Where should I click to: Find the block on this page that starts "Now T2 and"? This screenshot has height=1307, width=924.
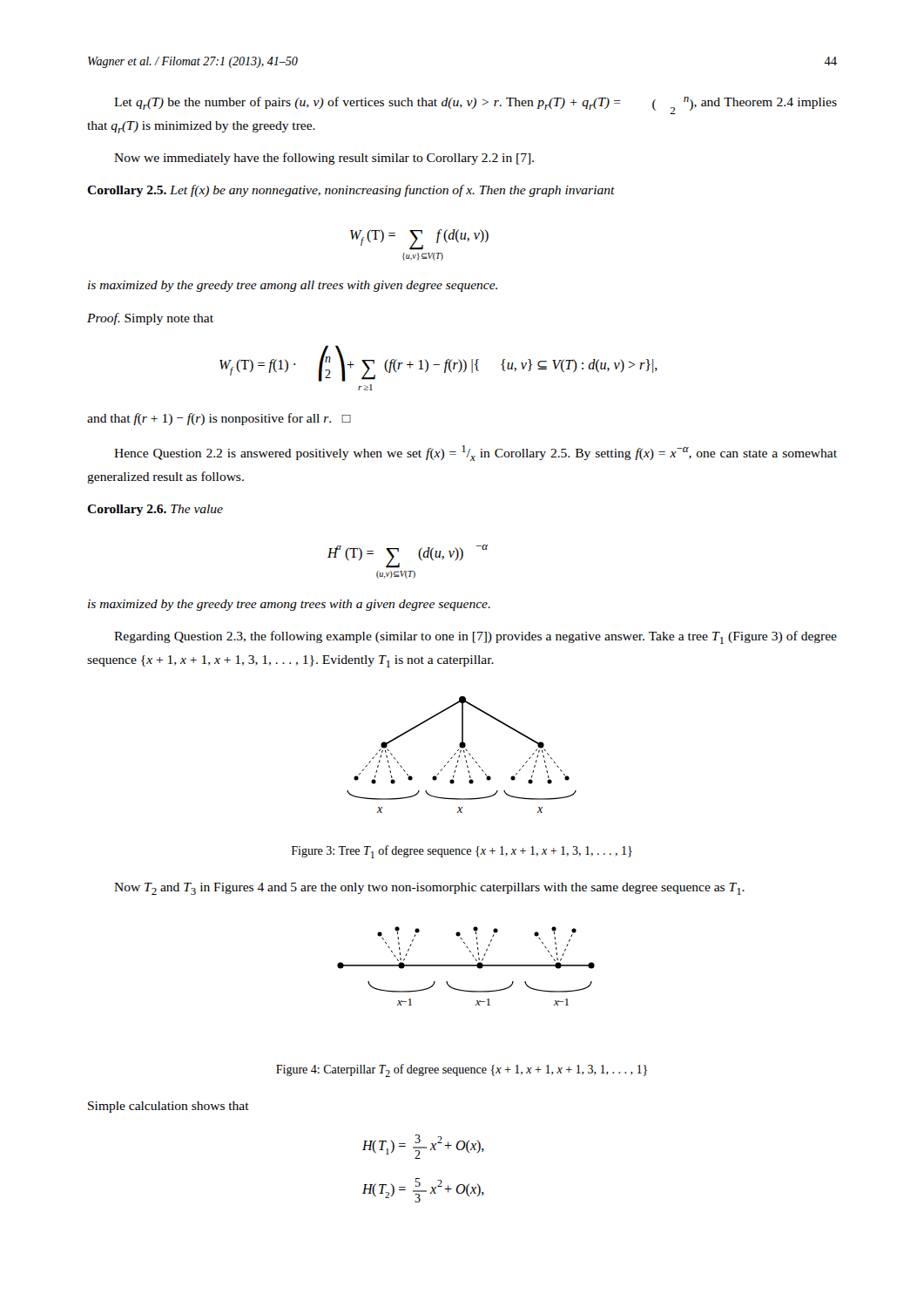(430, 888)
